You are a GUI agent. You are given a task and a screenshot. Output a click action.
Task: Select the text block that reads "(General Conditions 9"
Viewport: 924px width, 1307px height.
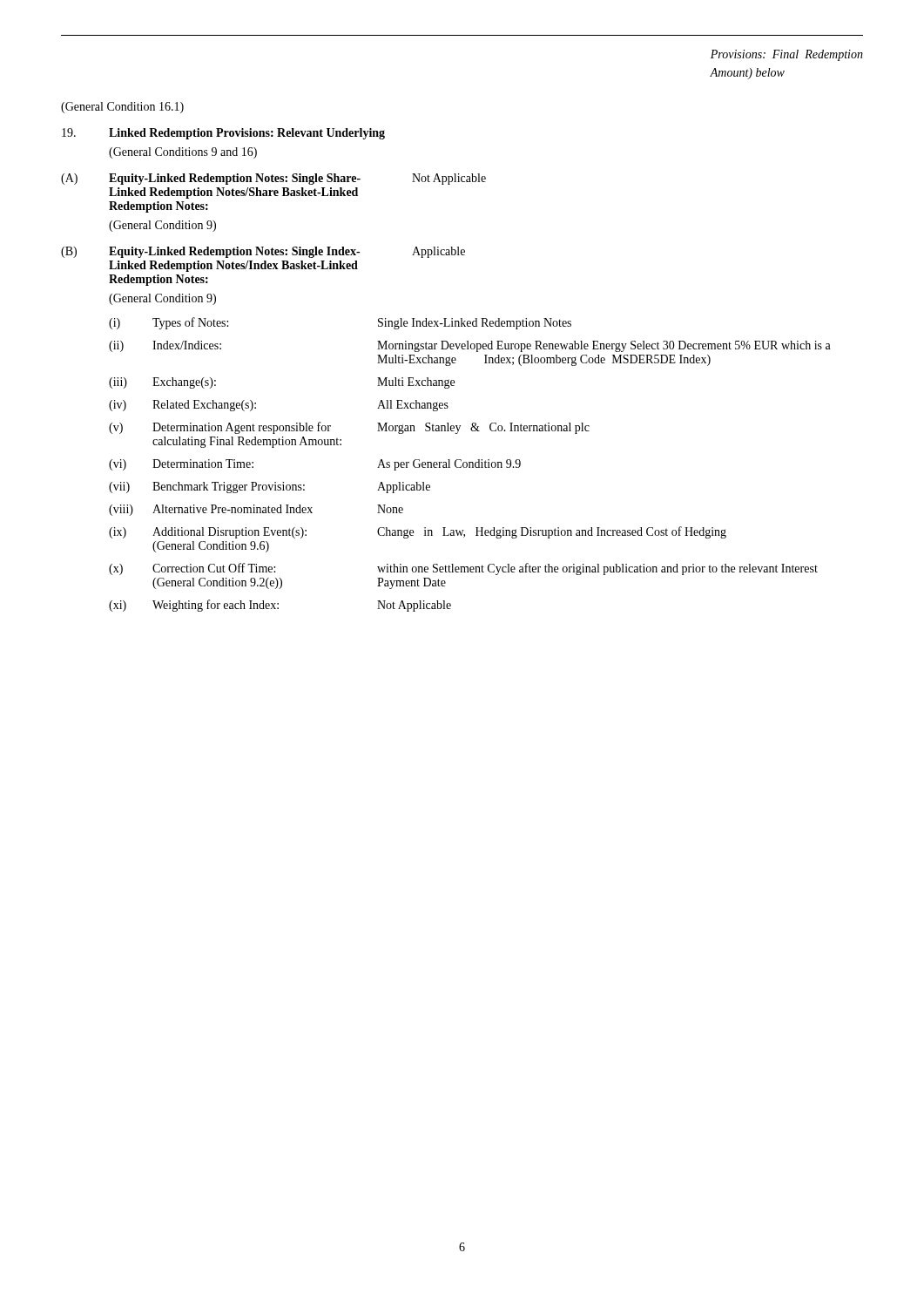click(183, 152)
